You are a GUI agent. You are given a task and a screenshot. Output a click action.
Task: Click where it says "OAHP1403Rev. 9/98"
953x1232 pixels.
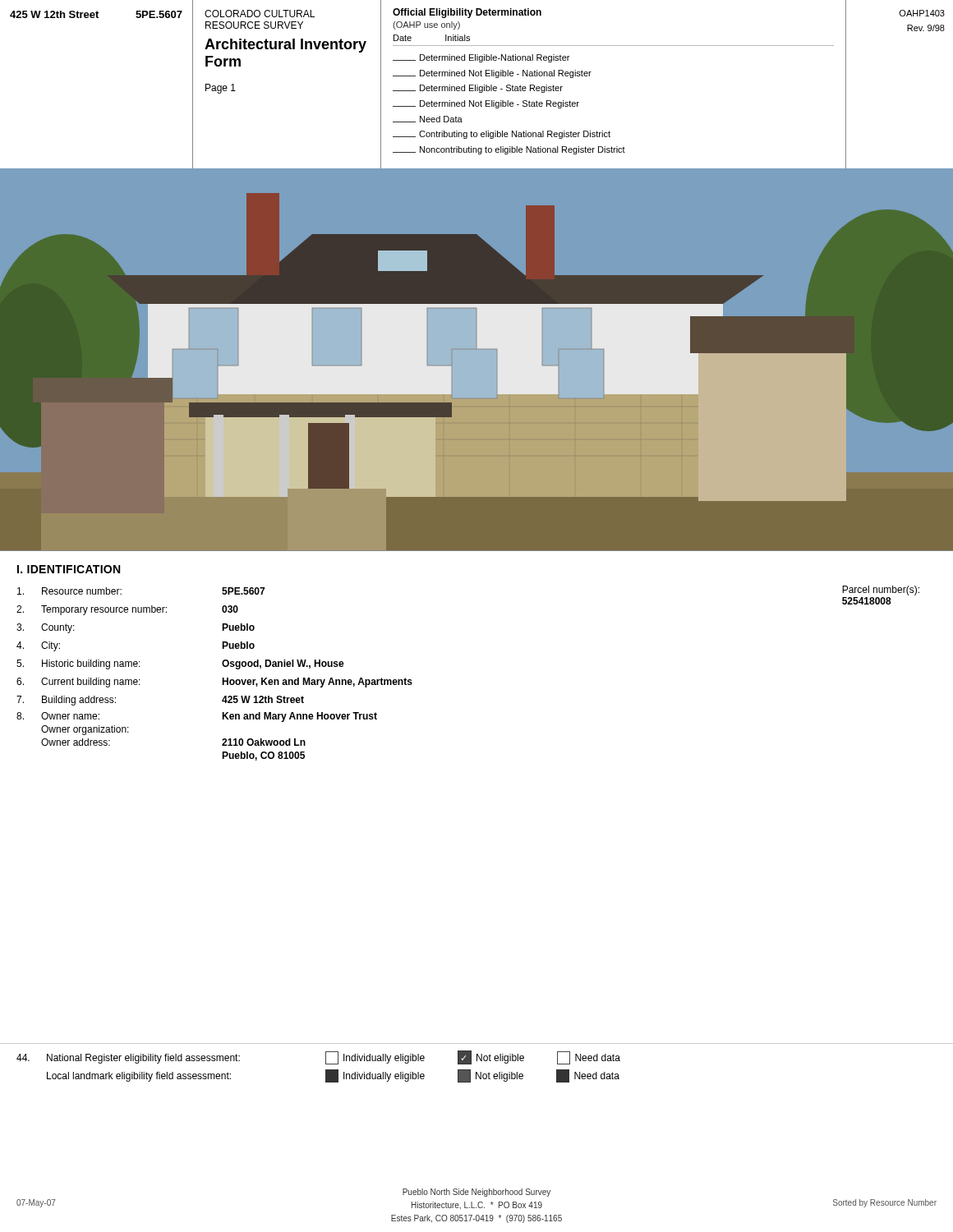click(x=922, y=20)
